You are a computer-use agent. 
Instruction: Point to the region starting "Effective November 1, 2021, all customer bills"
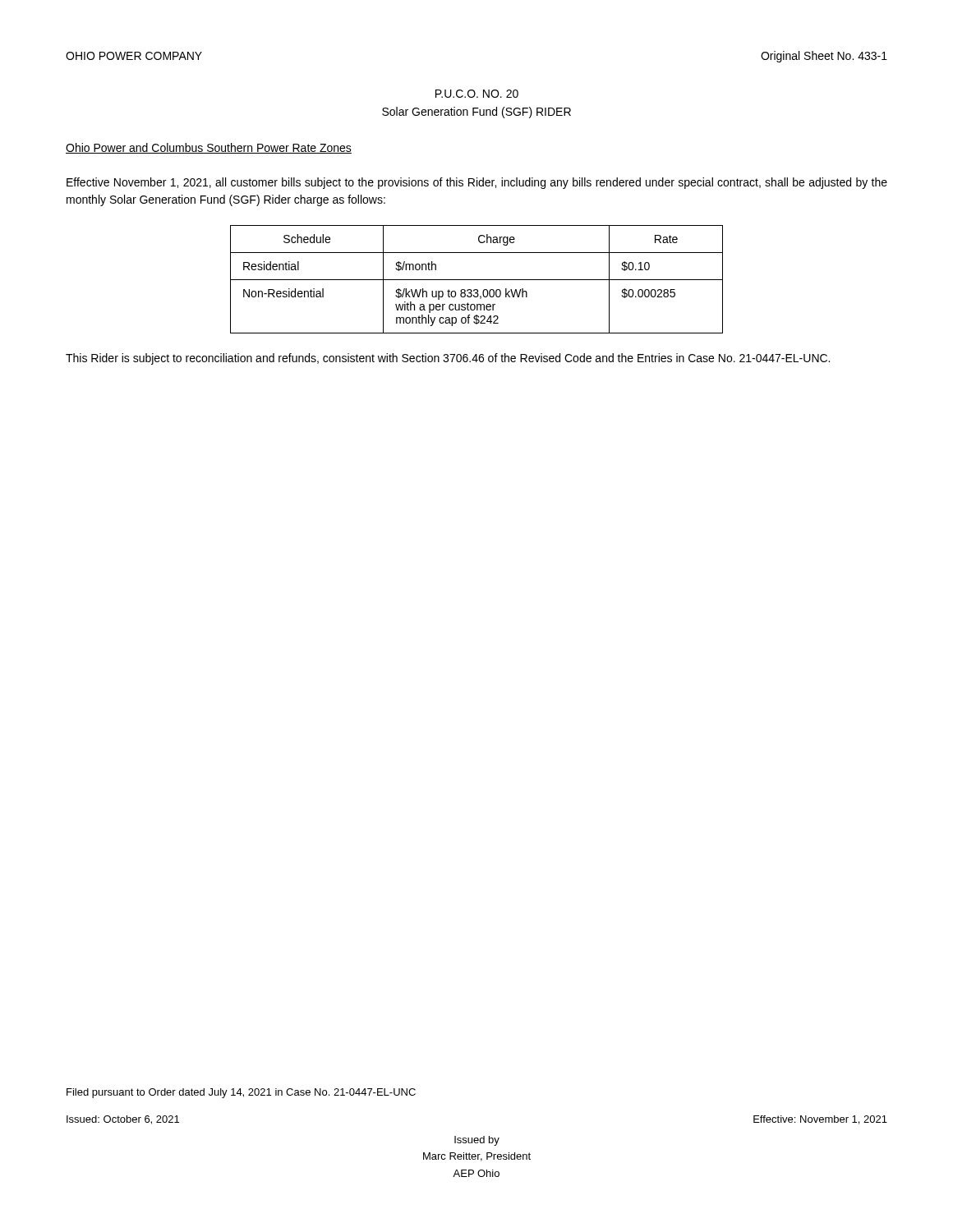tap(476, 191)
